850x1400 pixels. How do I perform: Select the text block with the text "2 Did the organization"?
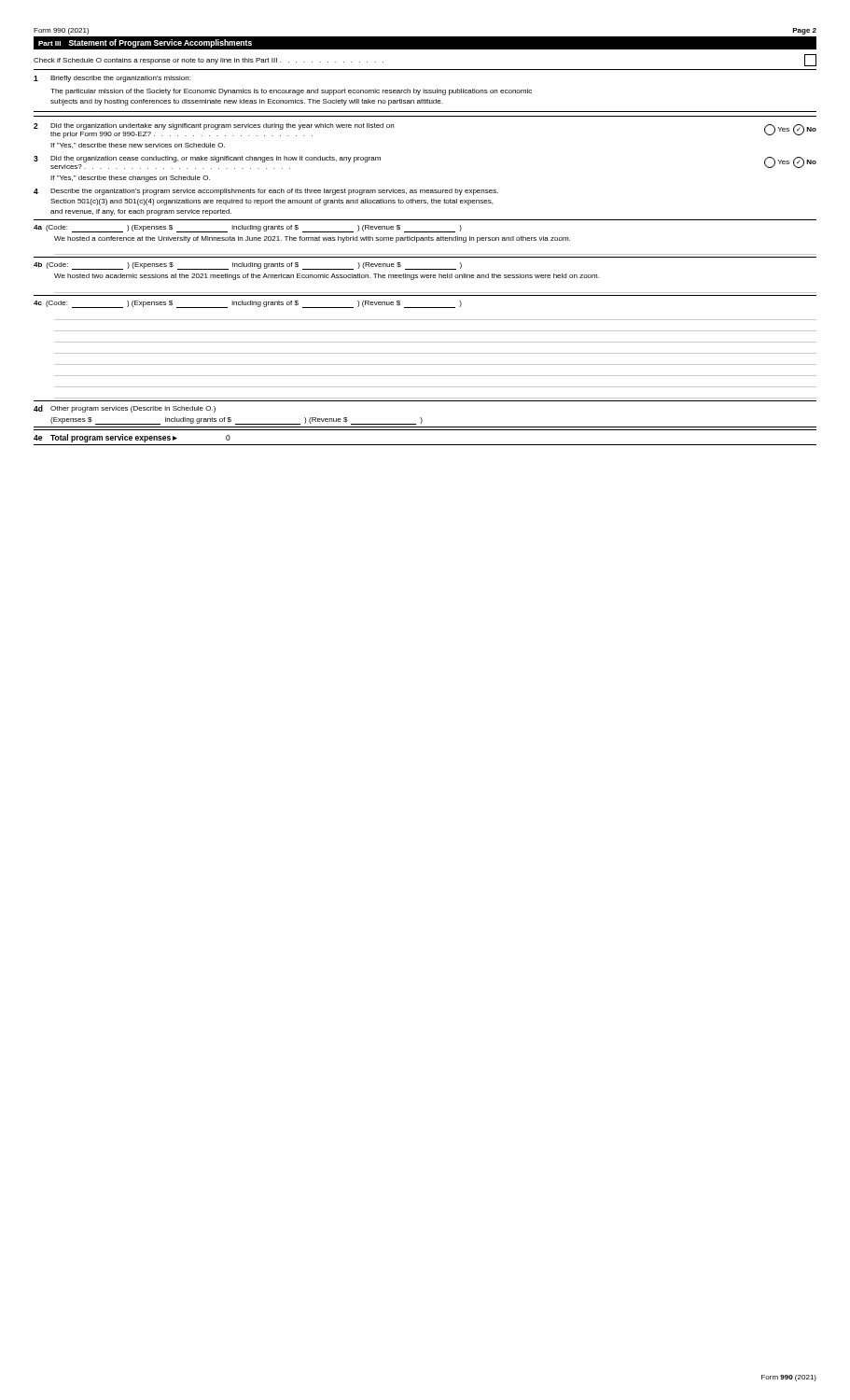tap(218, 129)
